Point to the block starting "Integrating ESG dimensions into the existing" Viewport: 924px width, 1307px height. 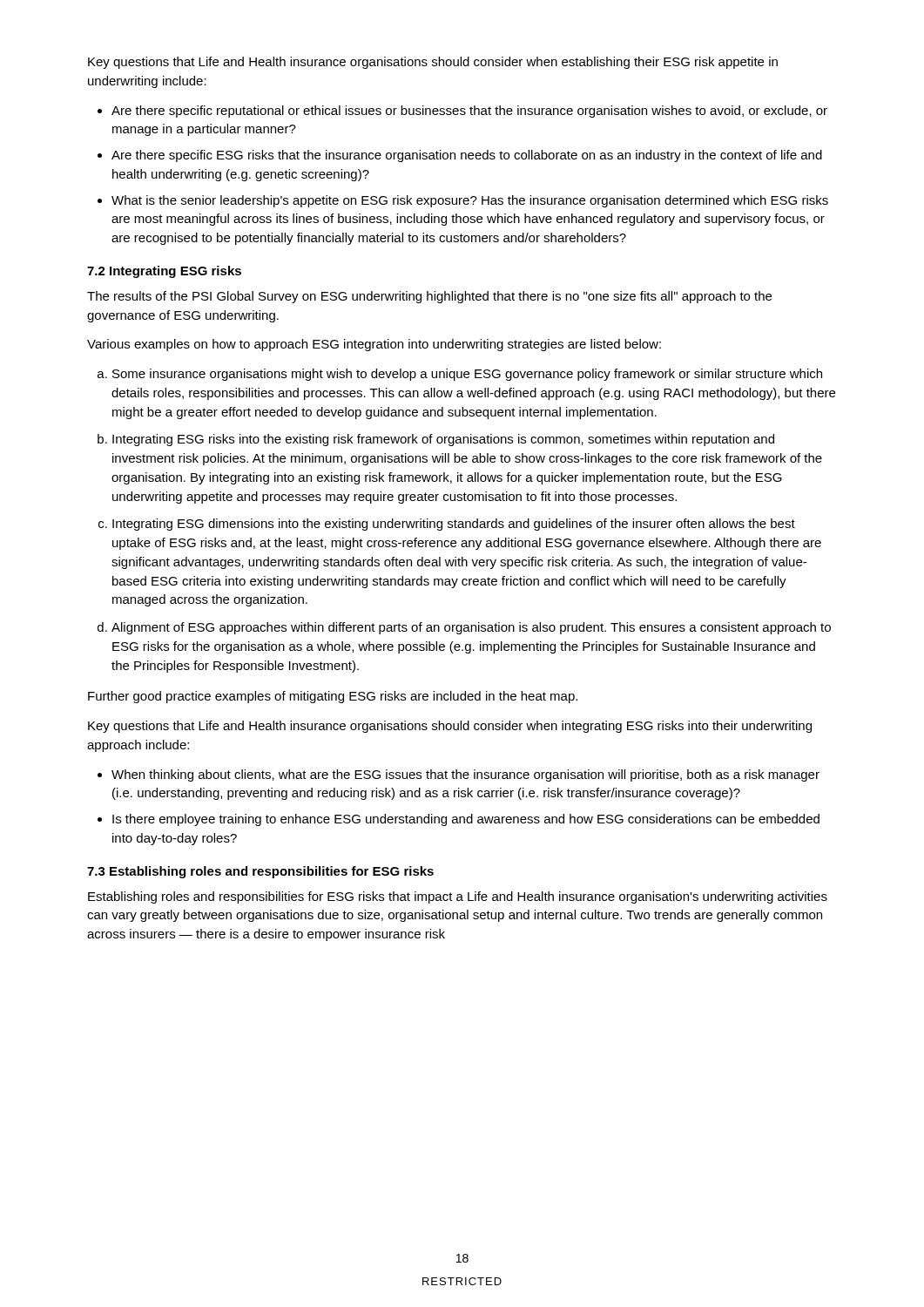(467, 561)
